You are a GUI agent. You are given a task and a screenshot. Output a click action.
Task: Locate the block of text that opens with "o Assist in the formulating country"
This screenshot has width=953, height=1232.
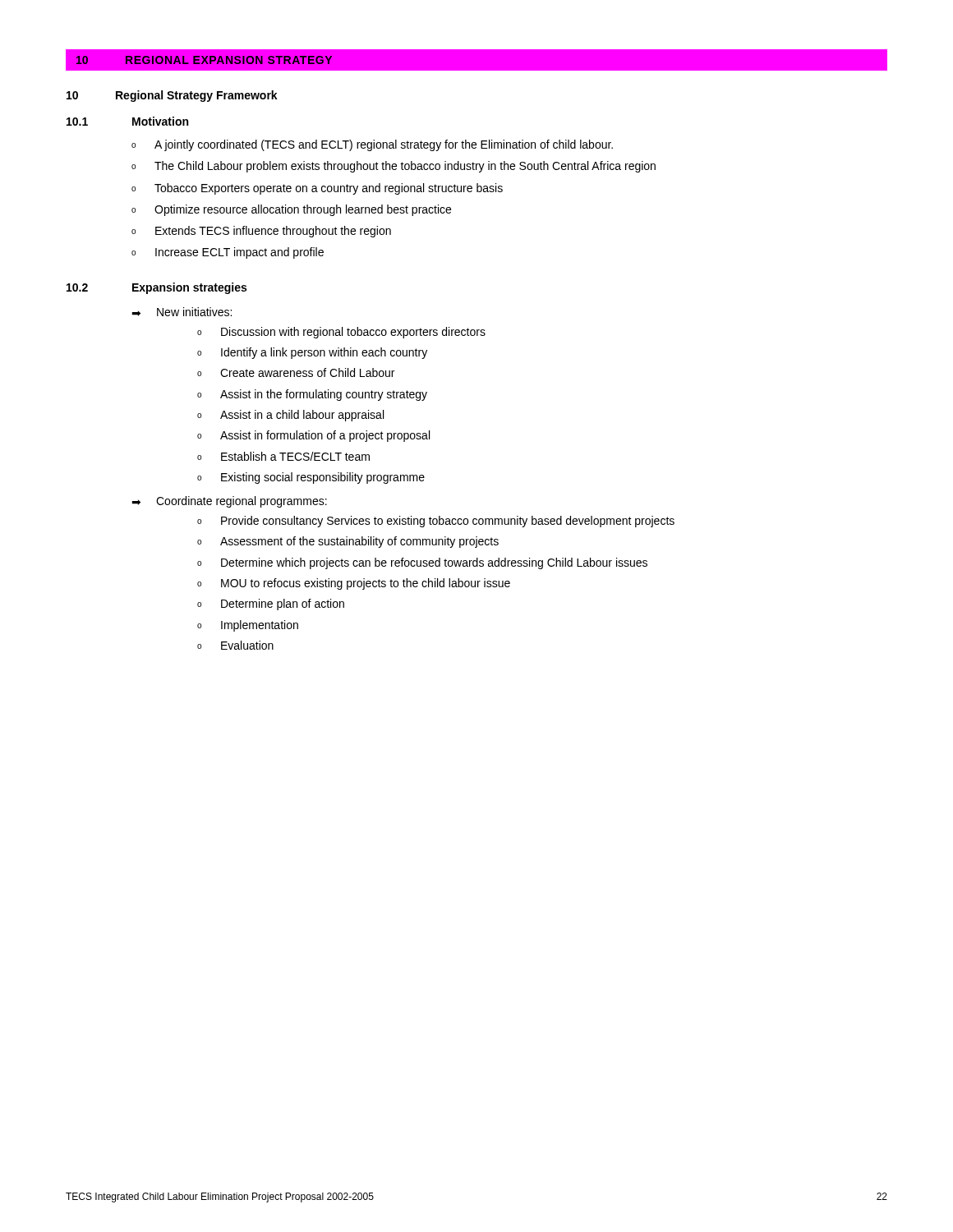click(x=312, y=394)
